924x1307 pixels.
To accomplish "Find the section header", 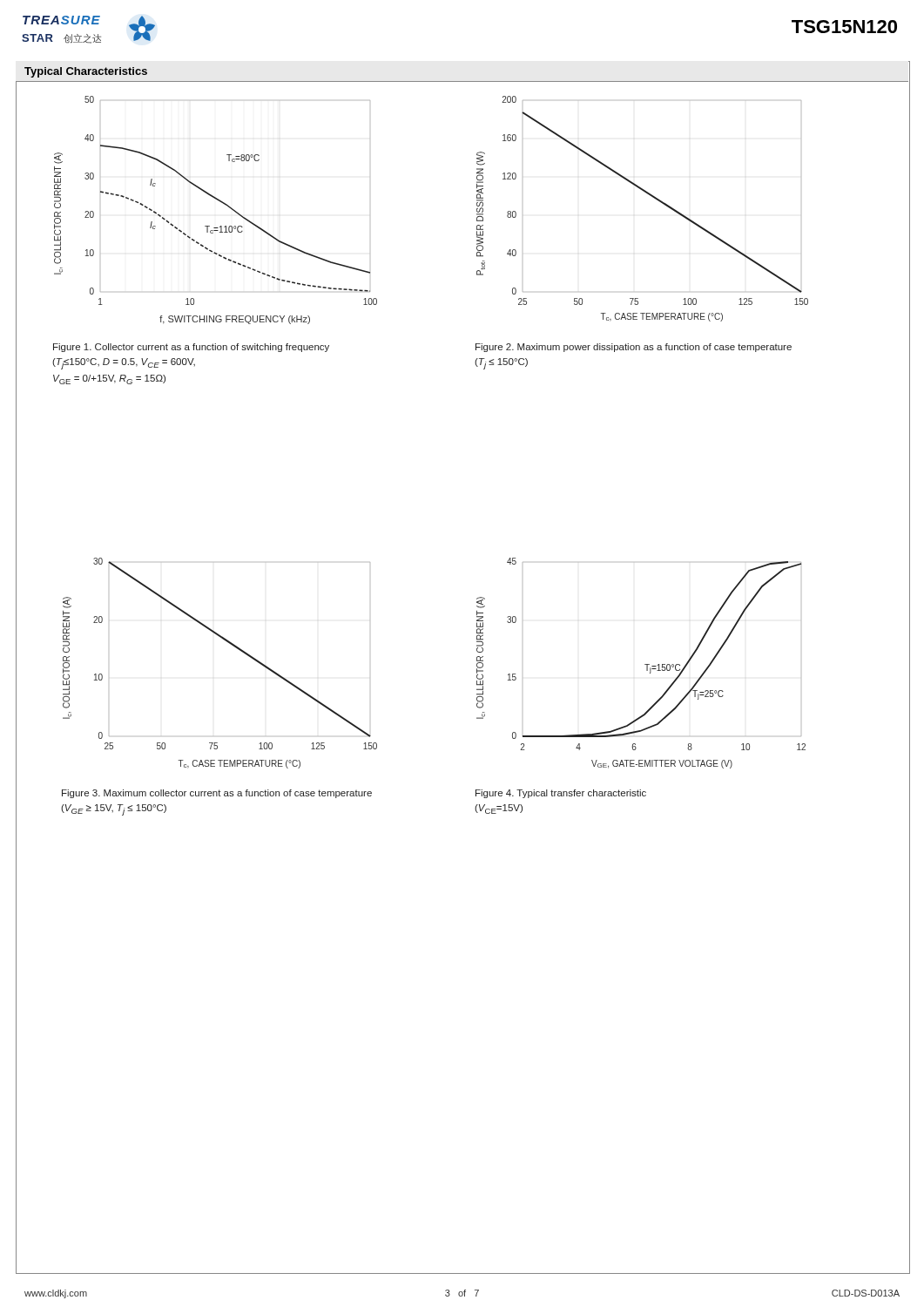I will coord(86,71).
